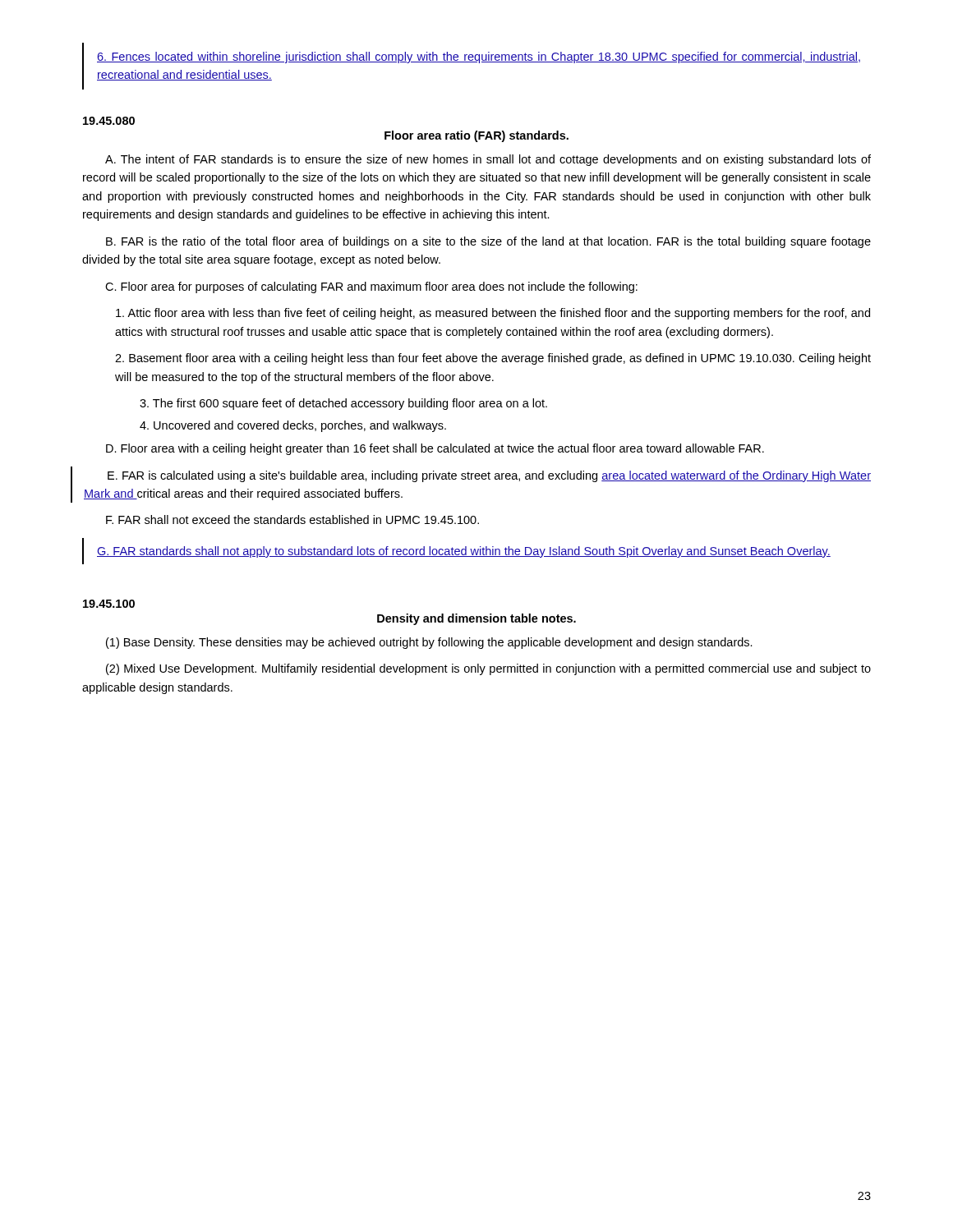Image resolution: width=953 pixels, height=1232 pixels.
Task: Select the text starting "(1) Base Density. These densities may be achieved"
Action: pos(429,642)
